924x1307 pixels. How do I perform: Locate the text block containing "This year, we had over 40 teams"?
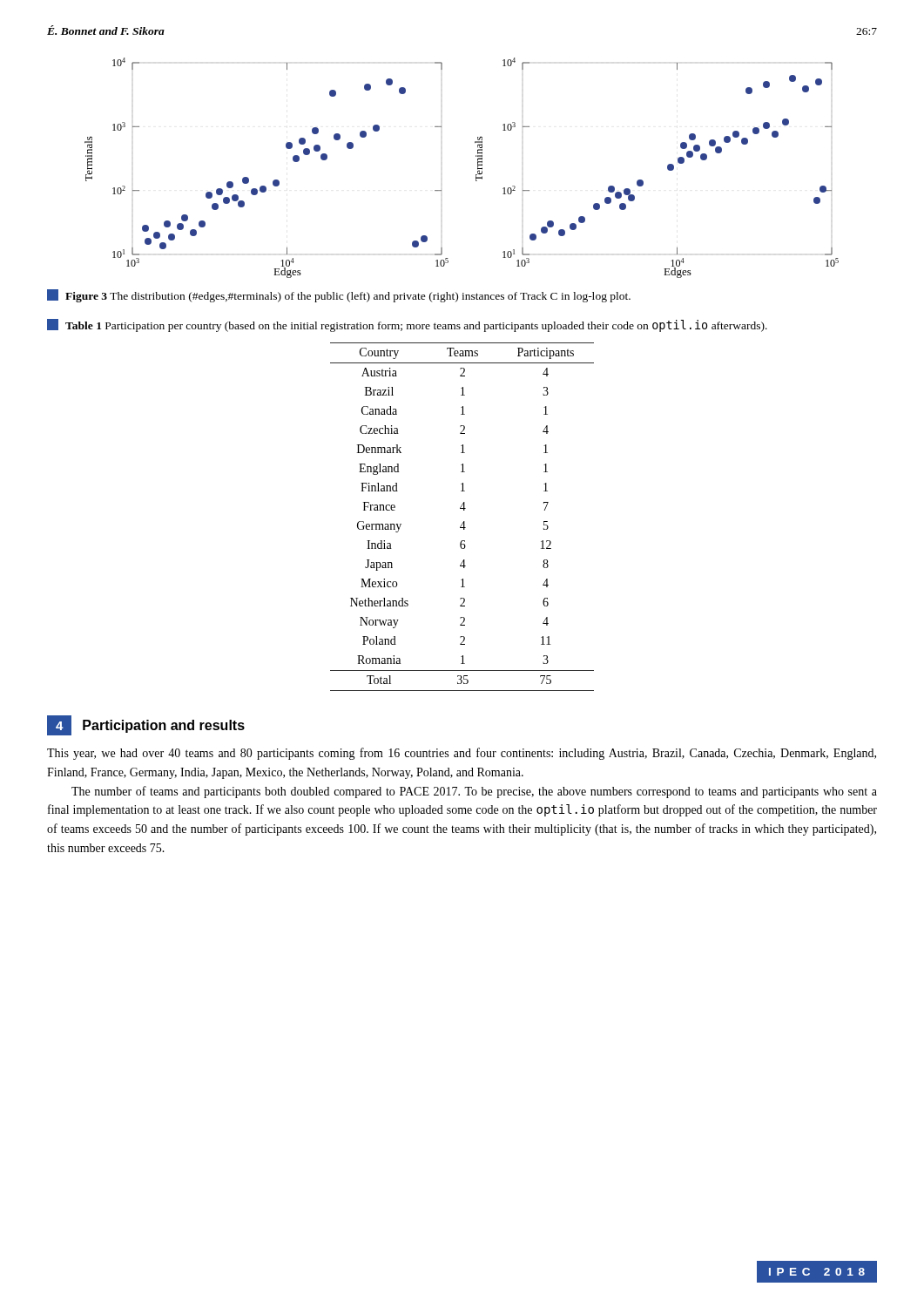[x=462, y=763]
